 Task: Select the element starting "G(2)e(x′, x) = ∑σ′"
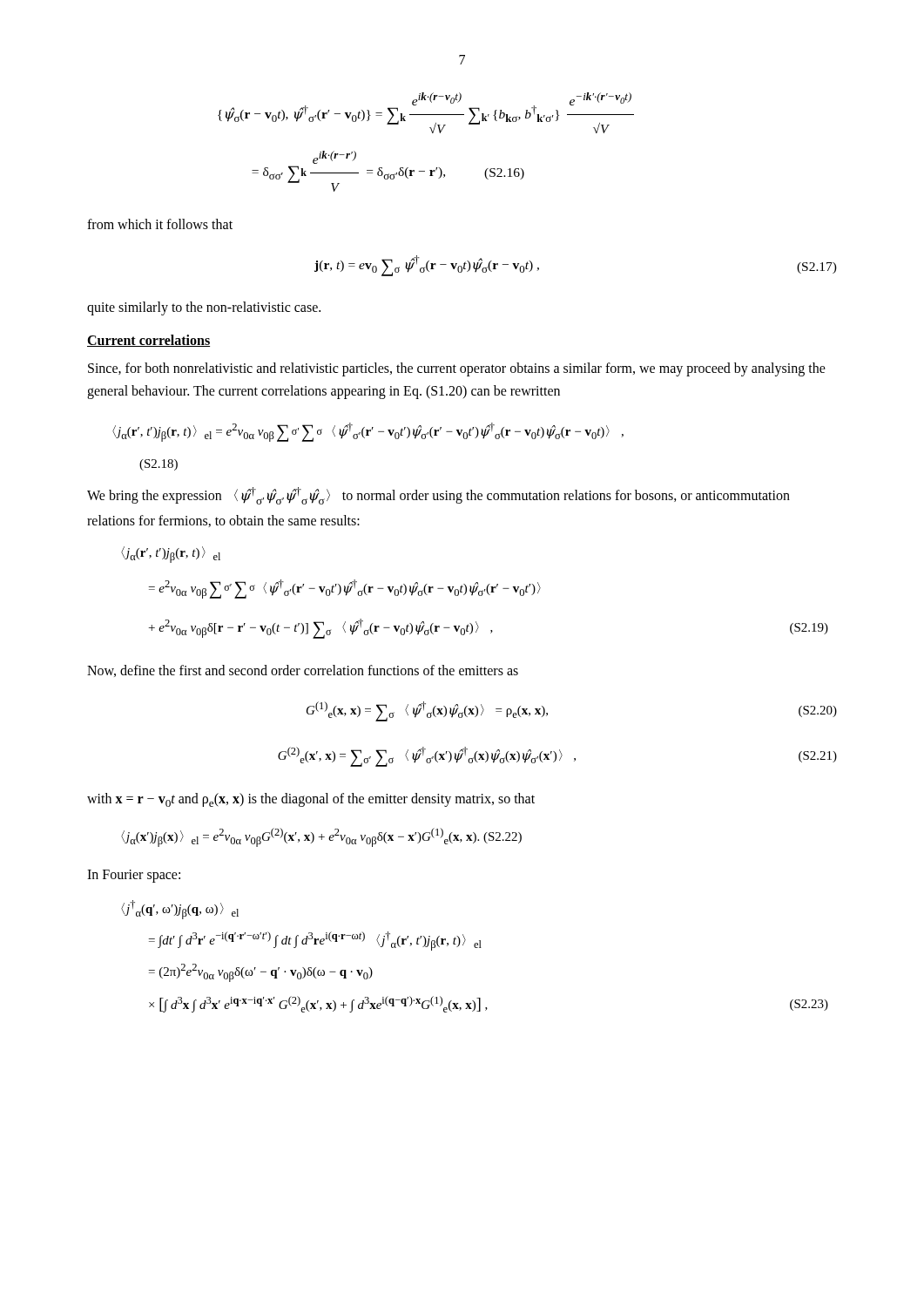(462, 756)
